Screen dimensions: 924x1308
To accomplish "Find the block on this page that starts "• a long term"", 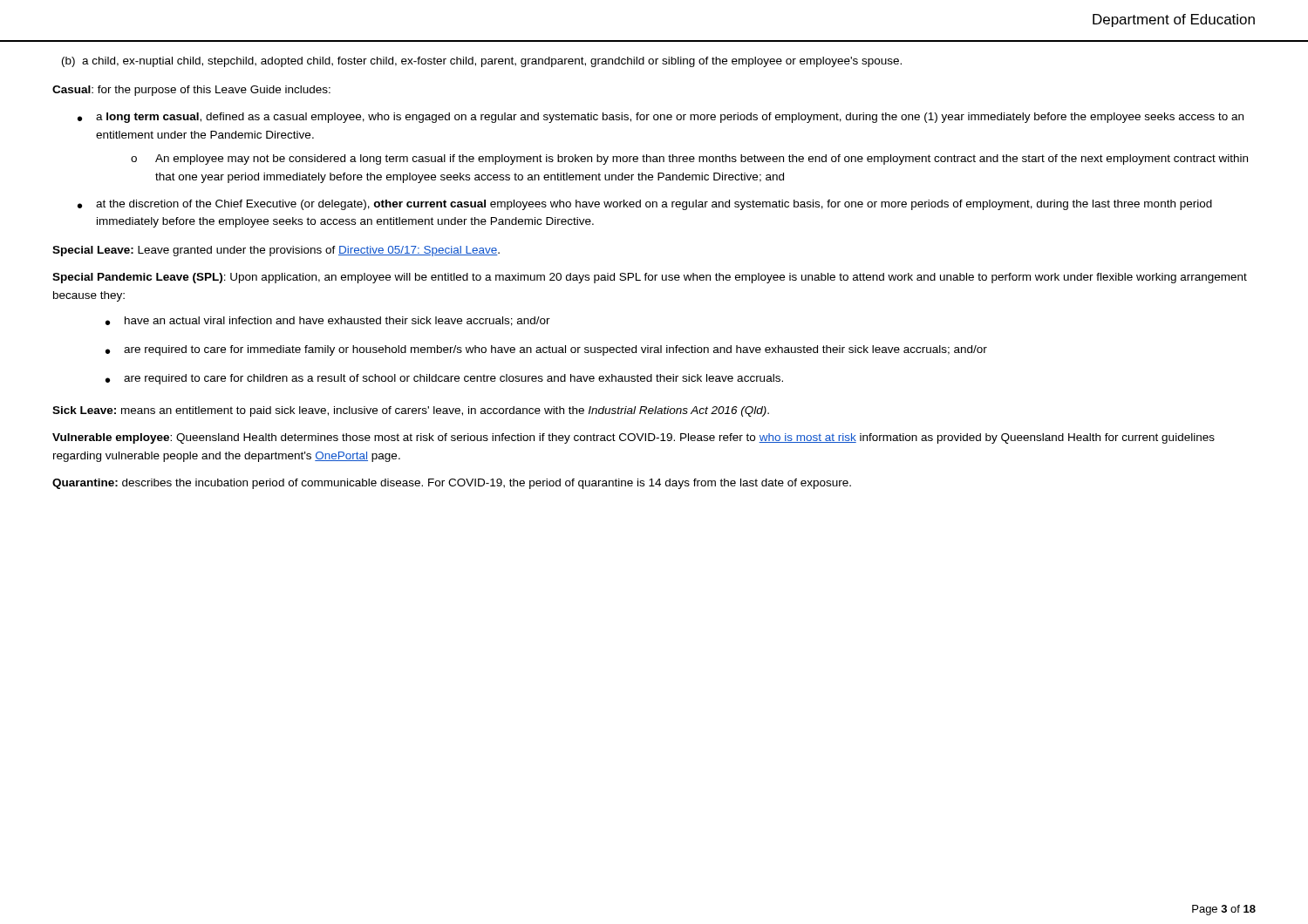I will coord(666,126).
